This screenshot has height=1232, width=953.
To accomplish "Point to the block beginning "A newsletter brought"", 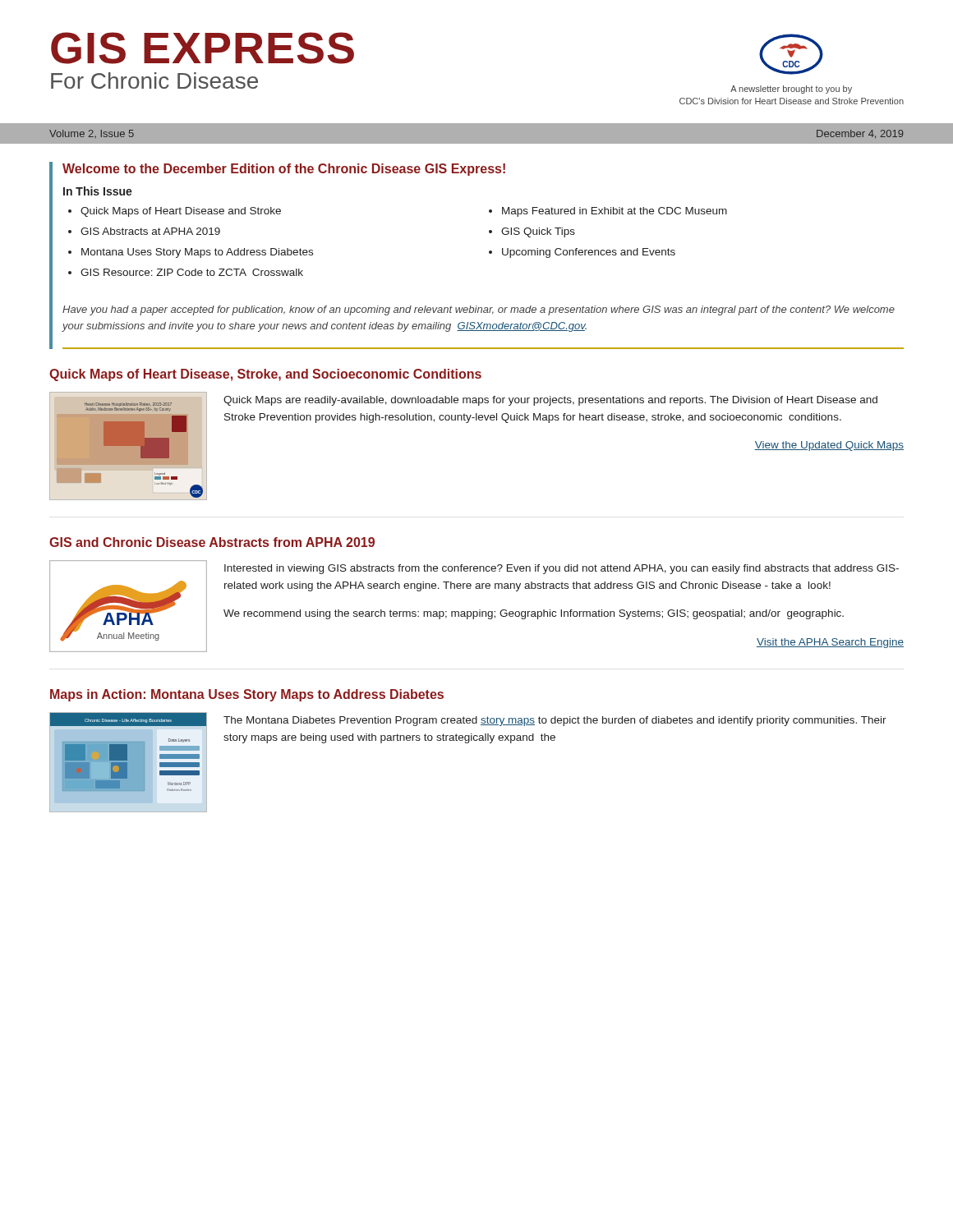I will coord(791,95).
